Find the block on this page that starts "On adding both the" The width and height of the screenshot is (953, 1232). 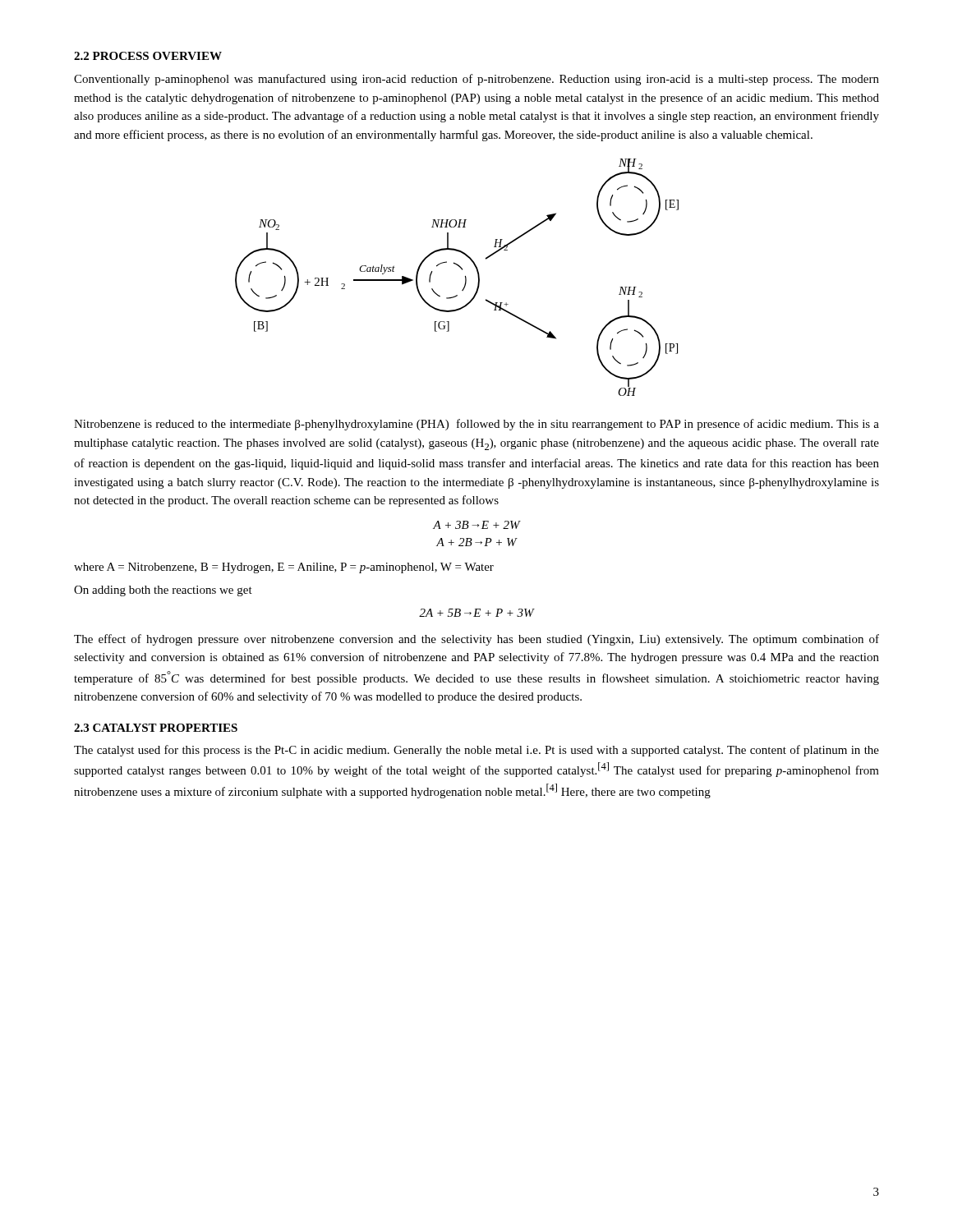(163, 590)
